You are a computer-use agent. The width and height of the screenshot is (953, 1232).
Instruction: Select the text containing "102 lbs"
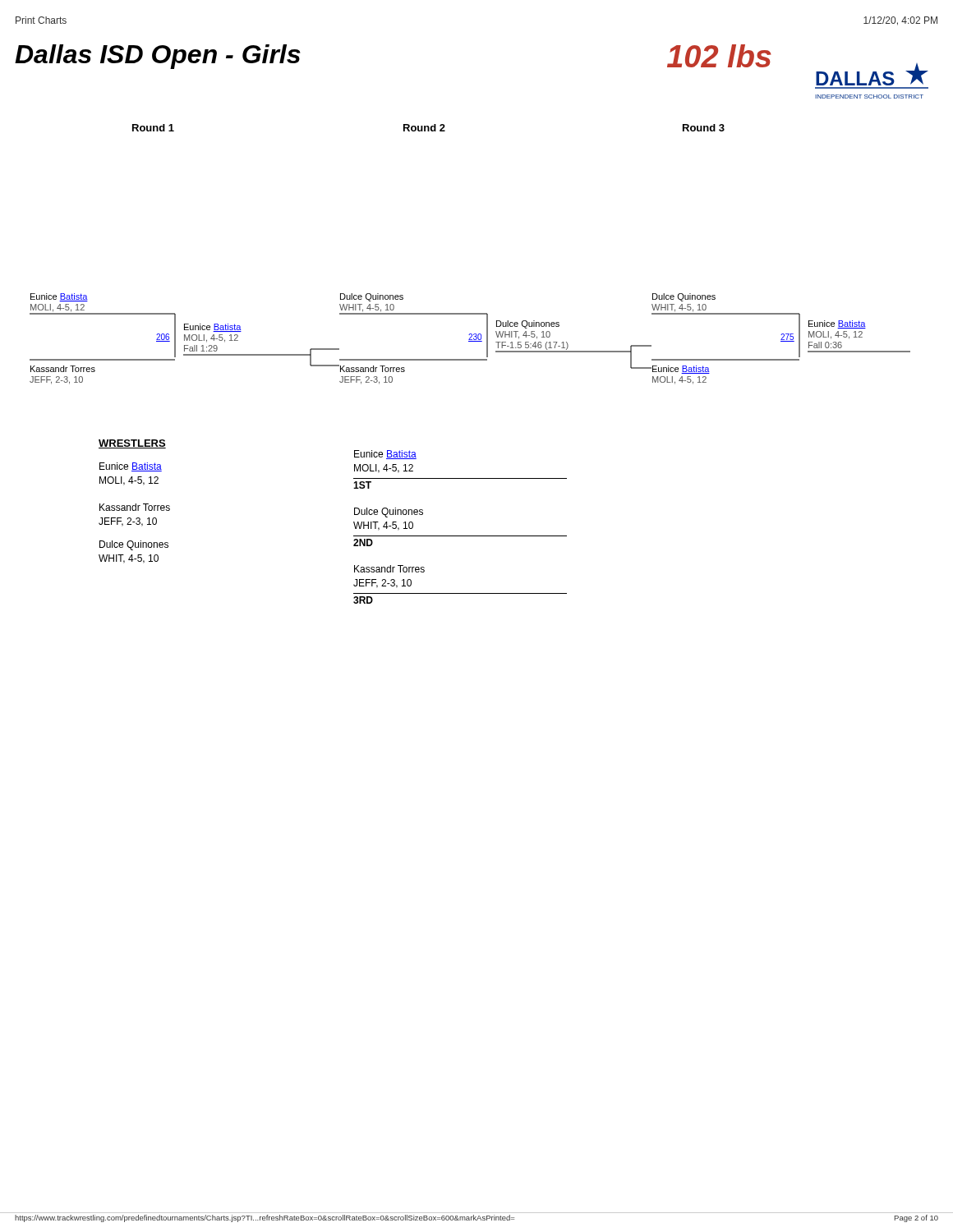point(719,57)
